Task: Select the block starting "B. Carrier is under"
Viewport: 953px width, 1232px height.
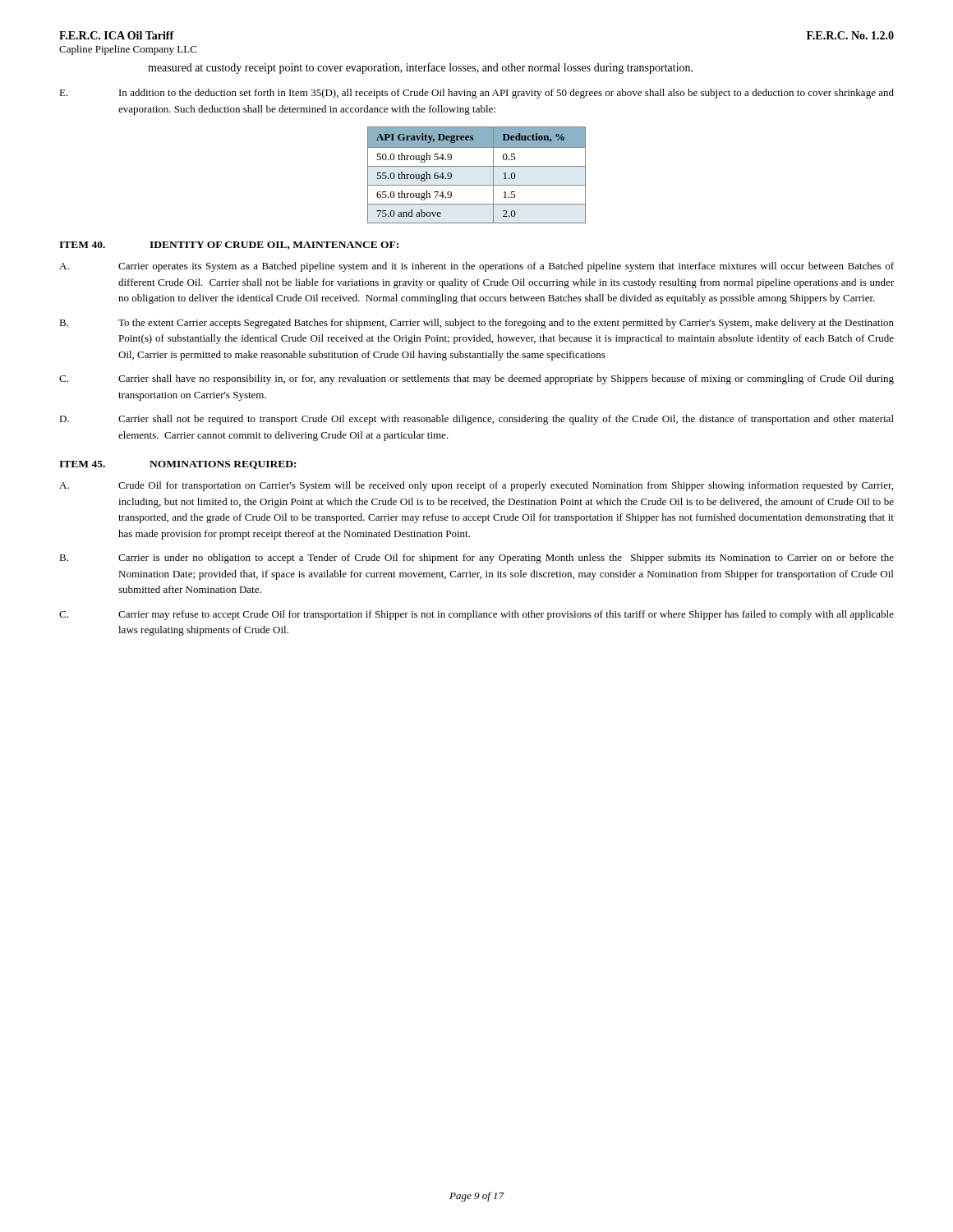Action: 476,573
